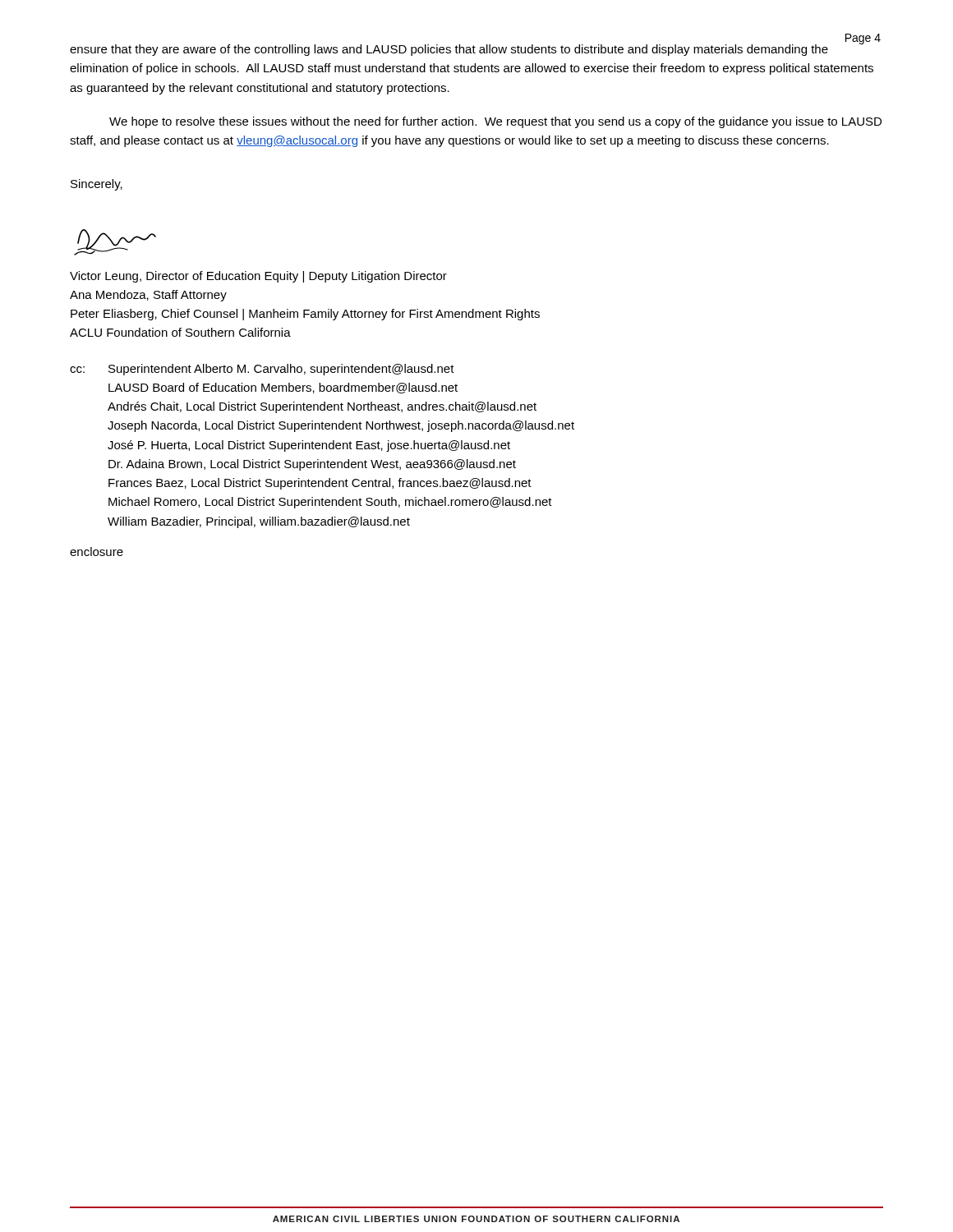953x1232 pixels.
Task: Locate the element starting "cc: Superintendent Alberto M. Carvalho, superintendent@lausd.net LAUSD Board"
Action: 476,444
